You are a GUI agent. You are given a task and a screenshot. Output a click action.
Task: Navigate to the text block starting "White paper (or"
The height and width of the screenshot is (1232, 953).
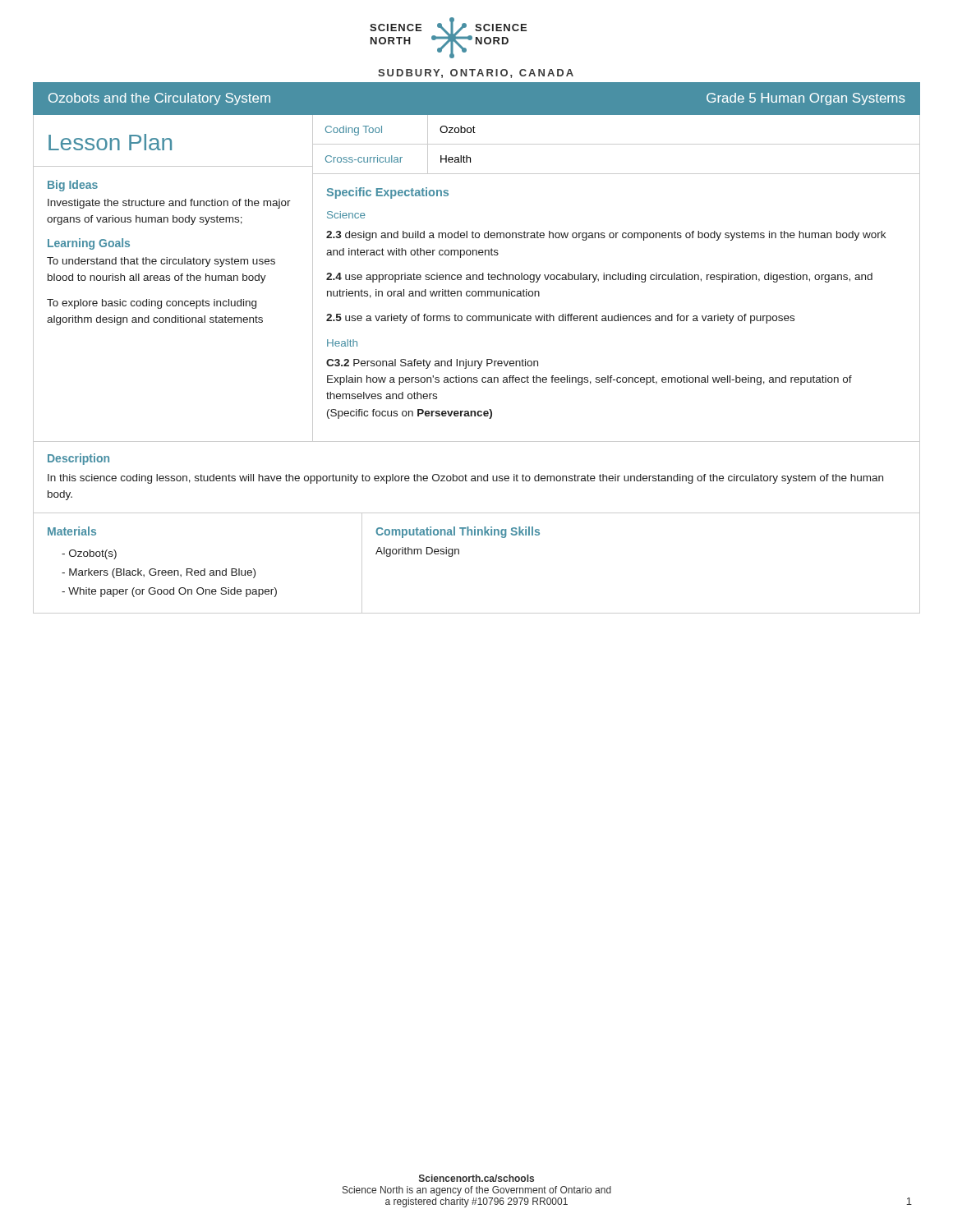[x=205, y=592]
